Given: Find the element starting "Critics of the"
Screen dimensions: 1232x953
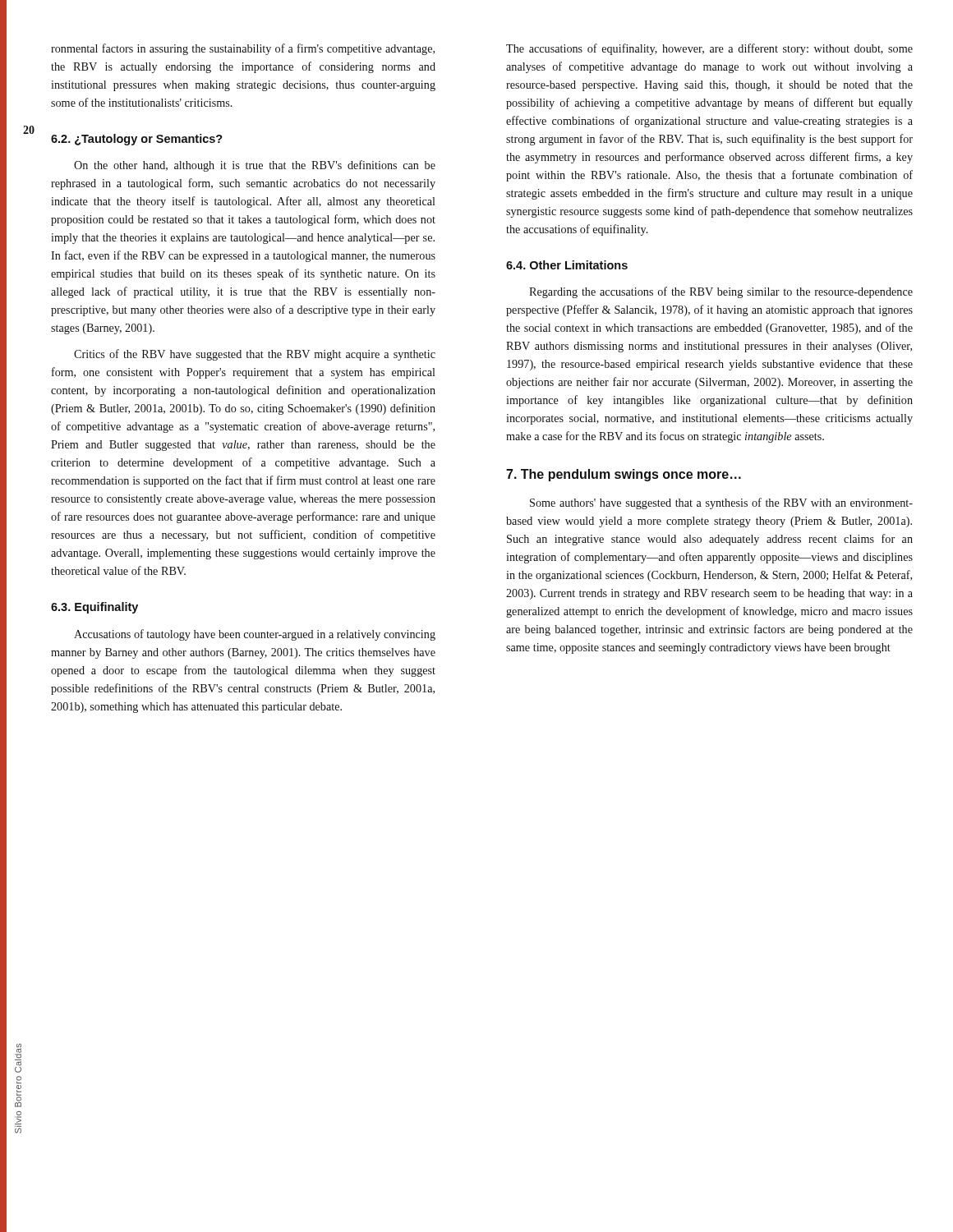Looking at the screenshot, I should tap(243, 463).
